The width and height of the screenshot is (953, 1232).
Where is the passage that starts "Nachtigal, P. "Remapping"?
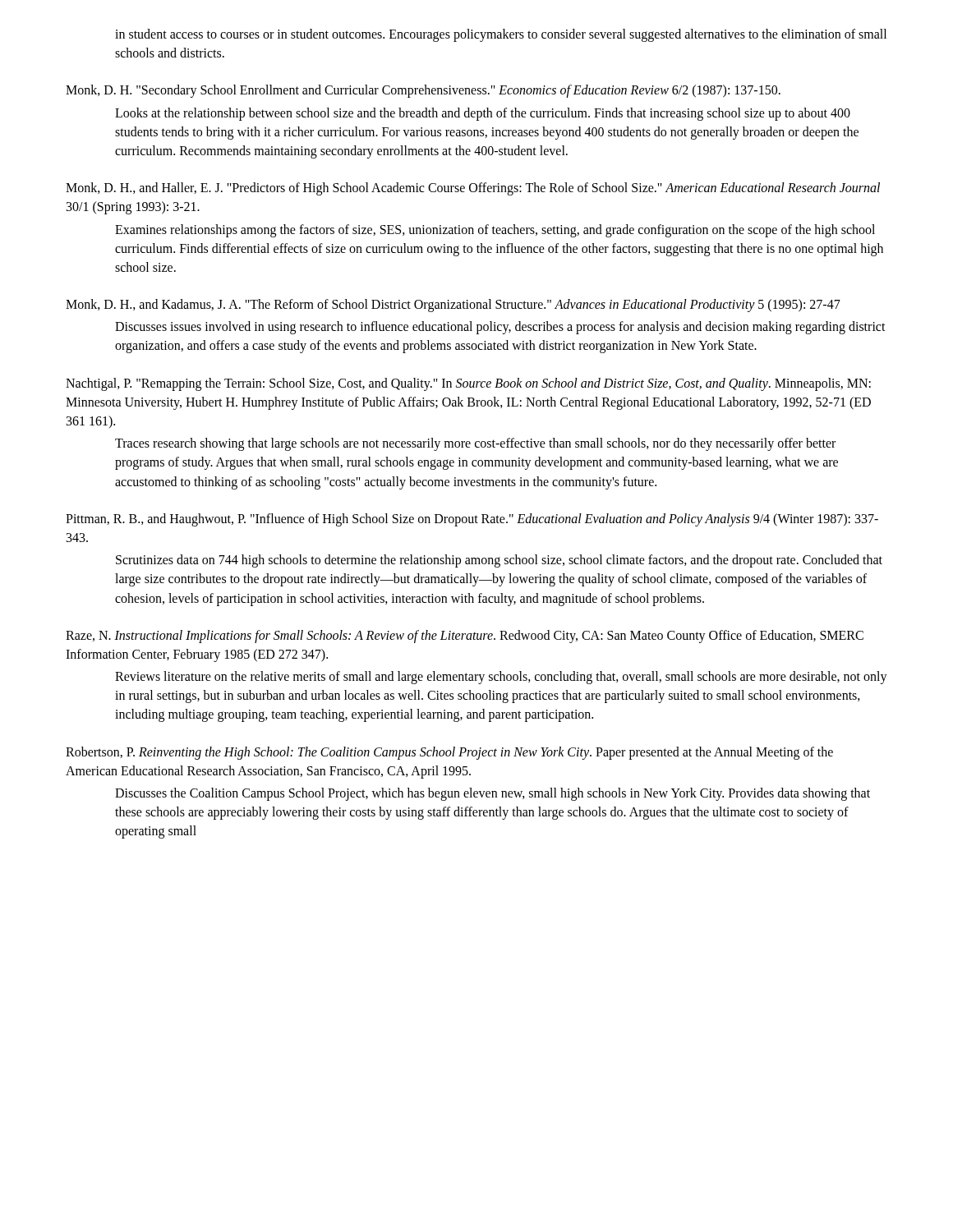pos(476,432)
